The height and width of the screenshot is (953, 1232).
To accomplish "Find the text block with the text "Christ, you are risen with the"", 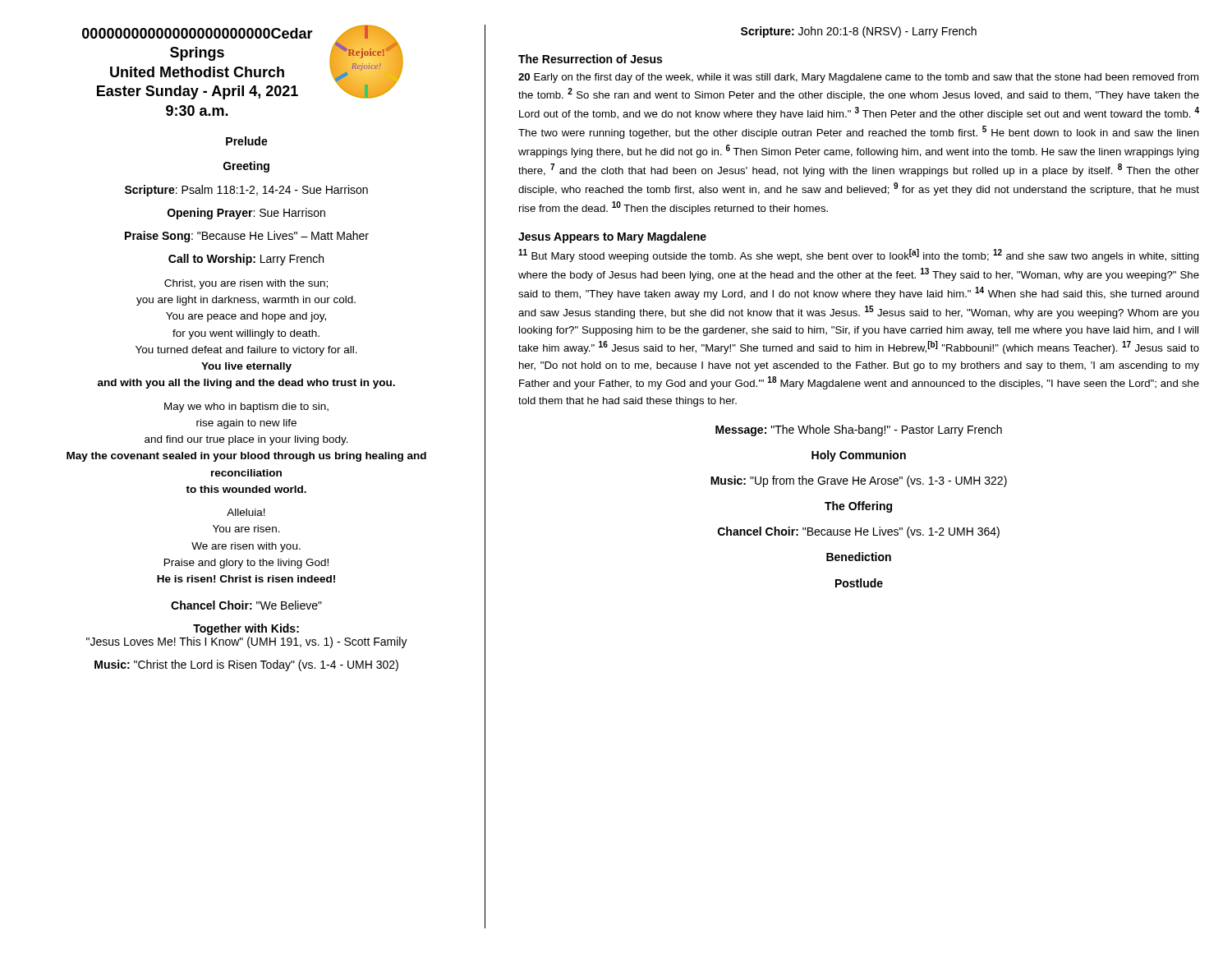I will coord(246,333).
